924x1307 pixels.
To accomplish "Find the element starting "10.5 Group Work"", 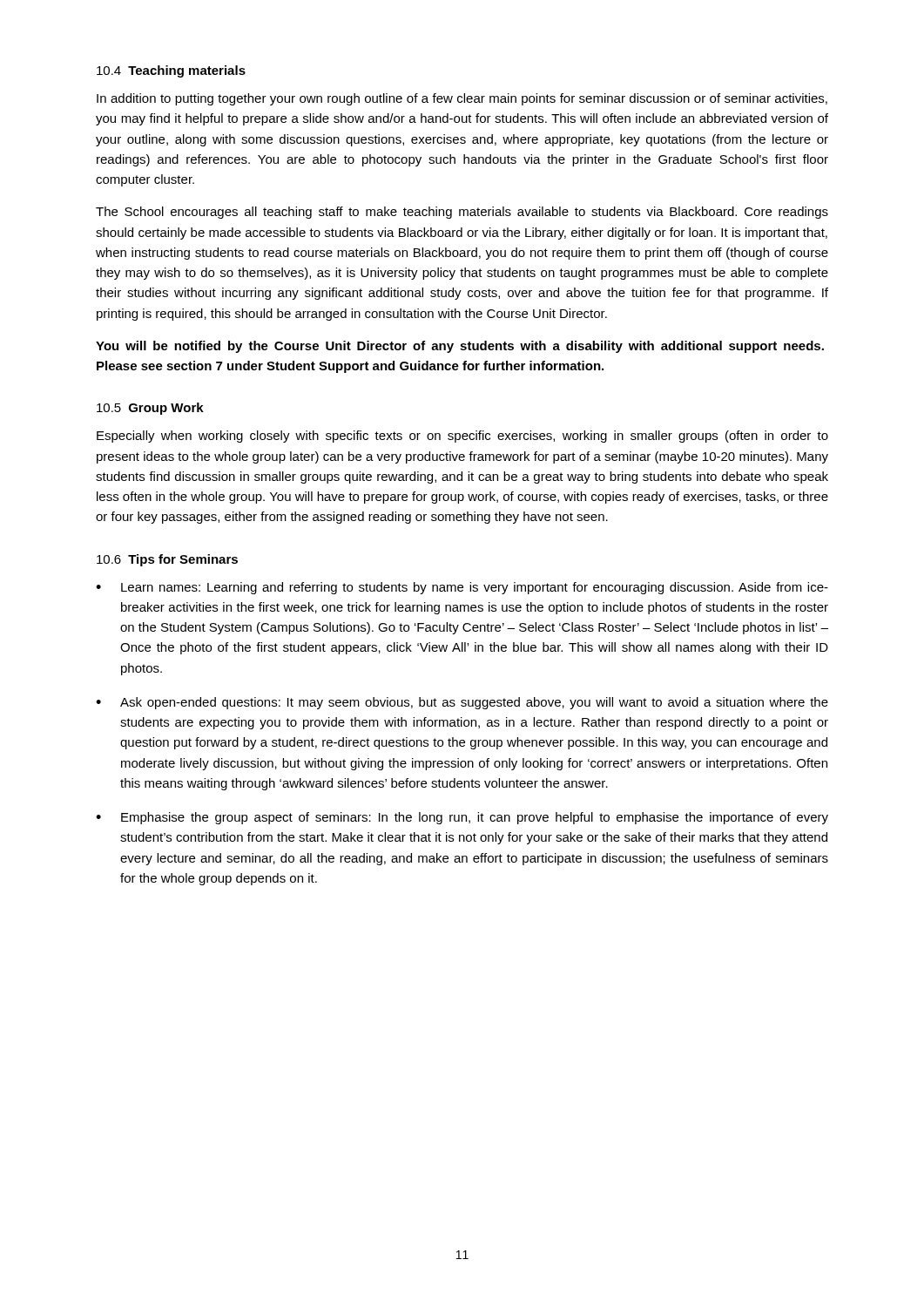I will tap(150, 408).
